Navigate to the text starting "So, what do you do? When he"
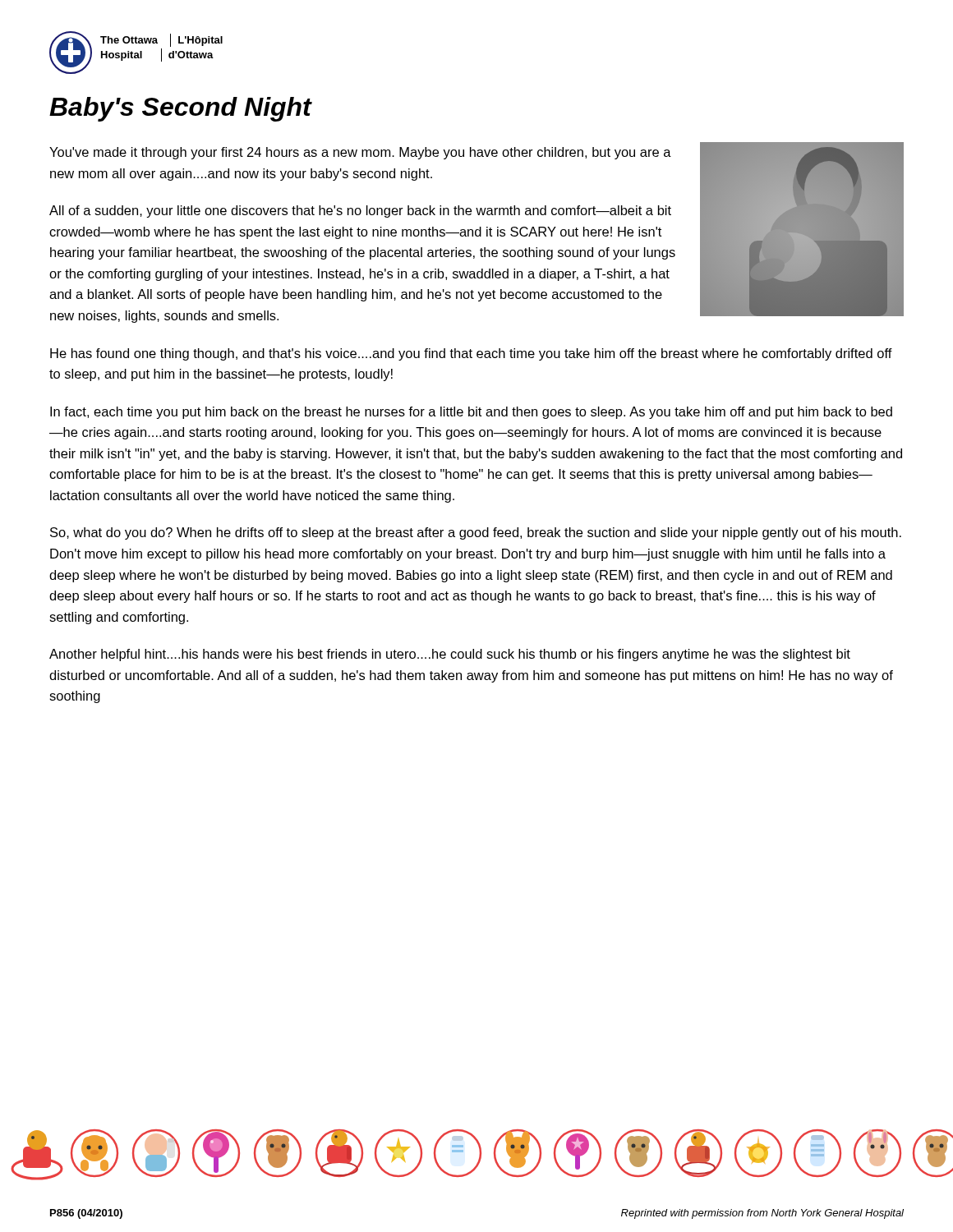The height and width of the screenshot is (1232, 953). [476, 575]
